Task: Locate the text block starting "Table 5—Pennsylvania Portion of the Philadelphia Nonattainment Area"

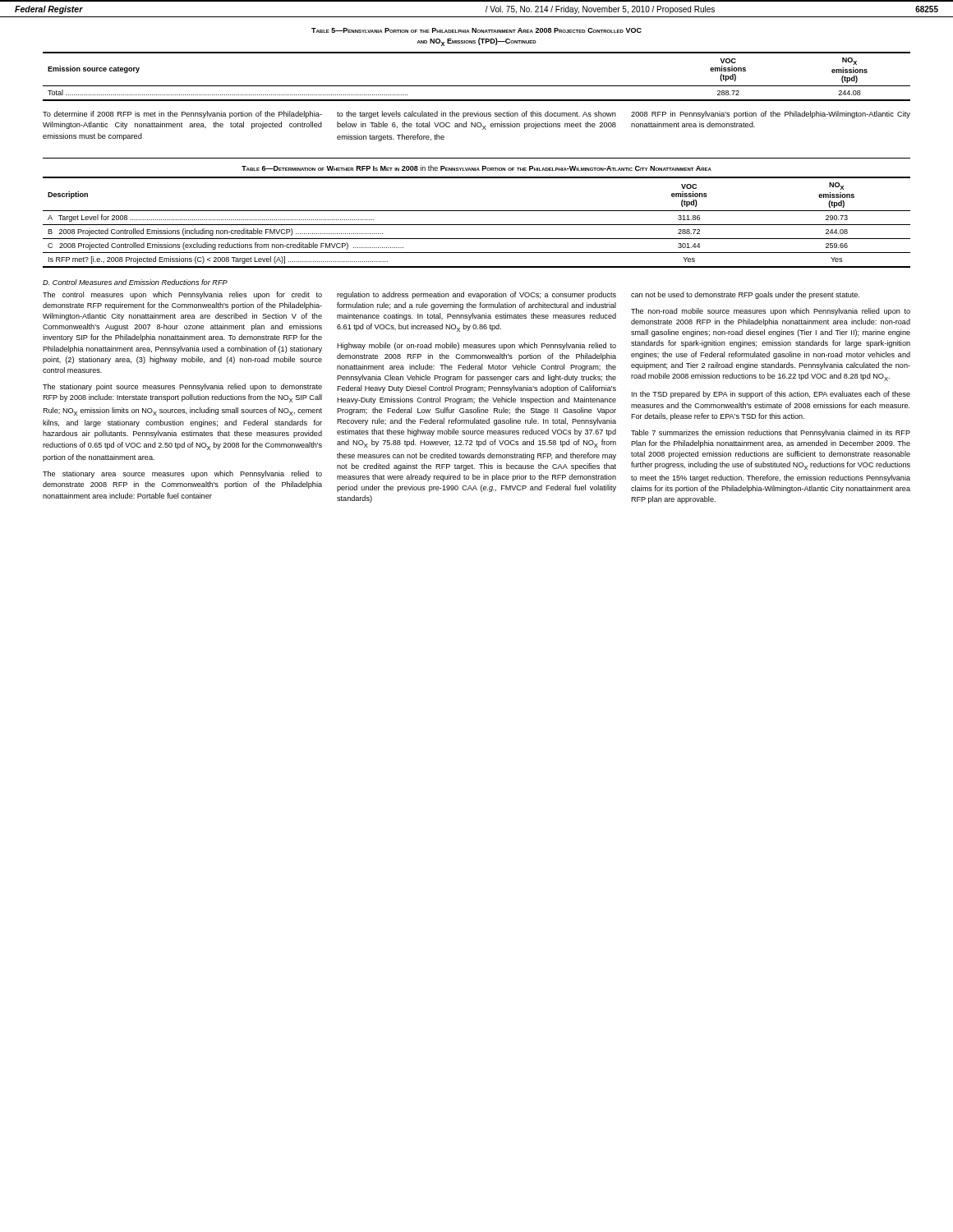Action: 476,37
